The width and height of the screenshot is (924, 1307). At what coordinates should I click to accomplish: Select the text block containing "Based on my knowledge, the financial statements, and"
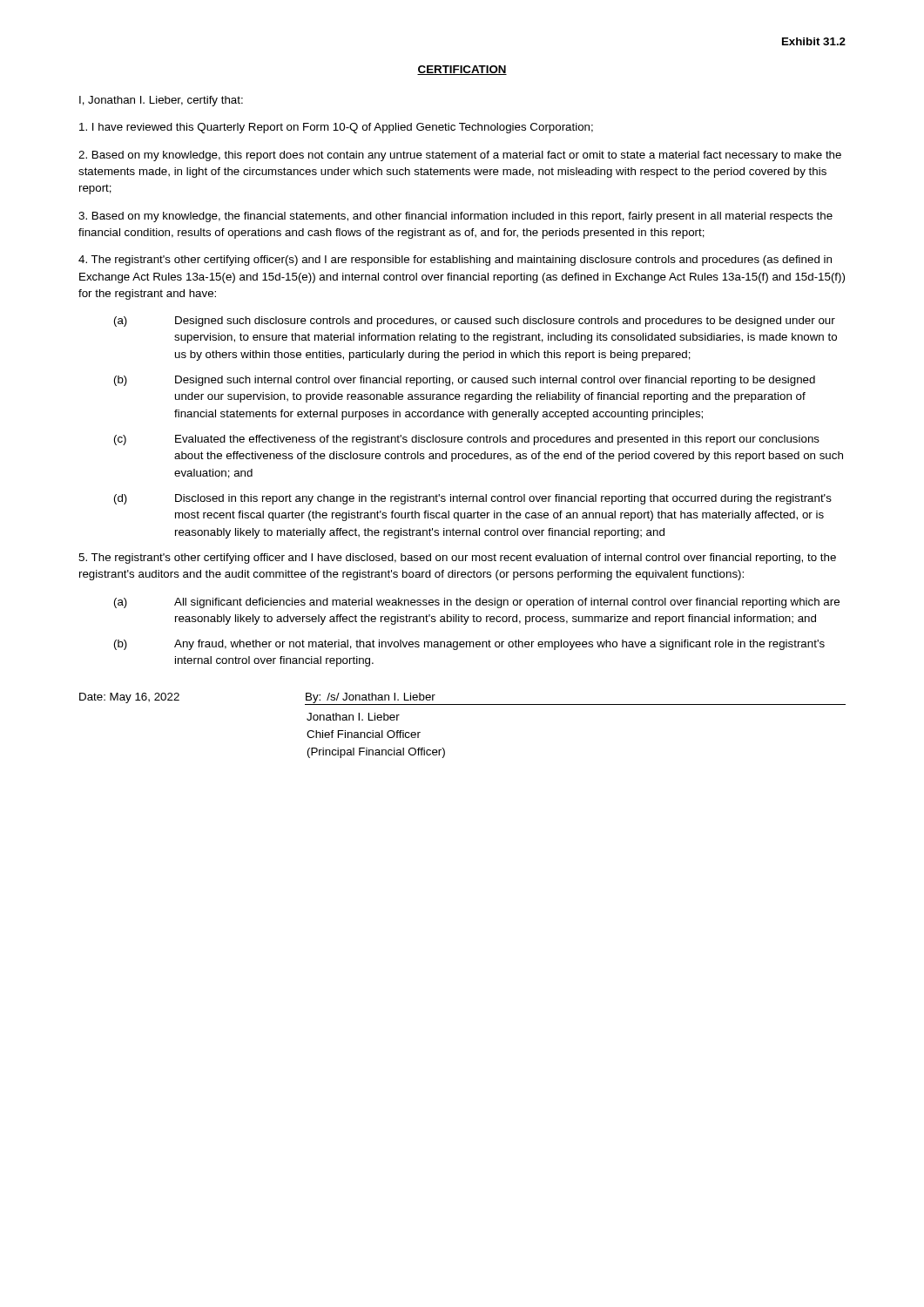(455, 224)
